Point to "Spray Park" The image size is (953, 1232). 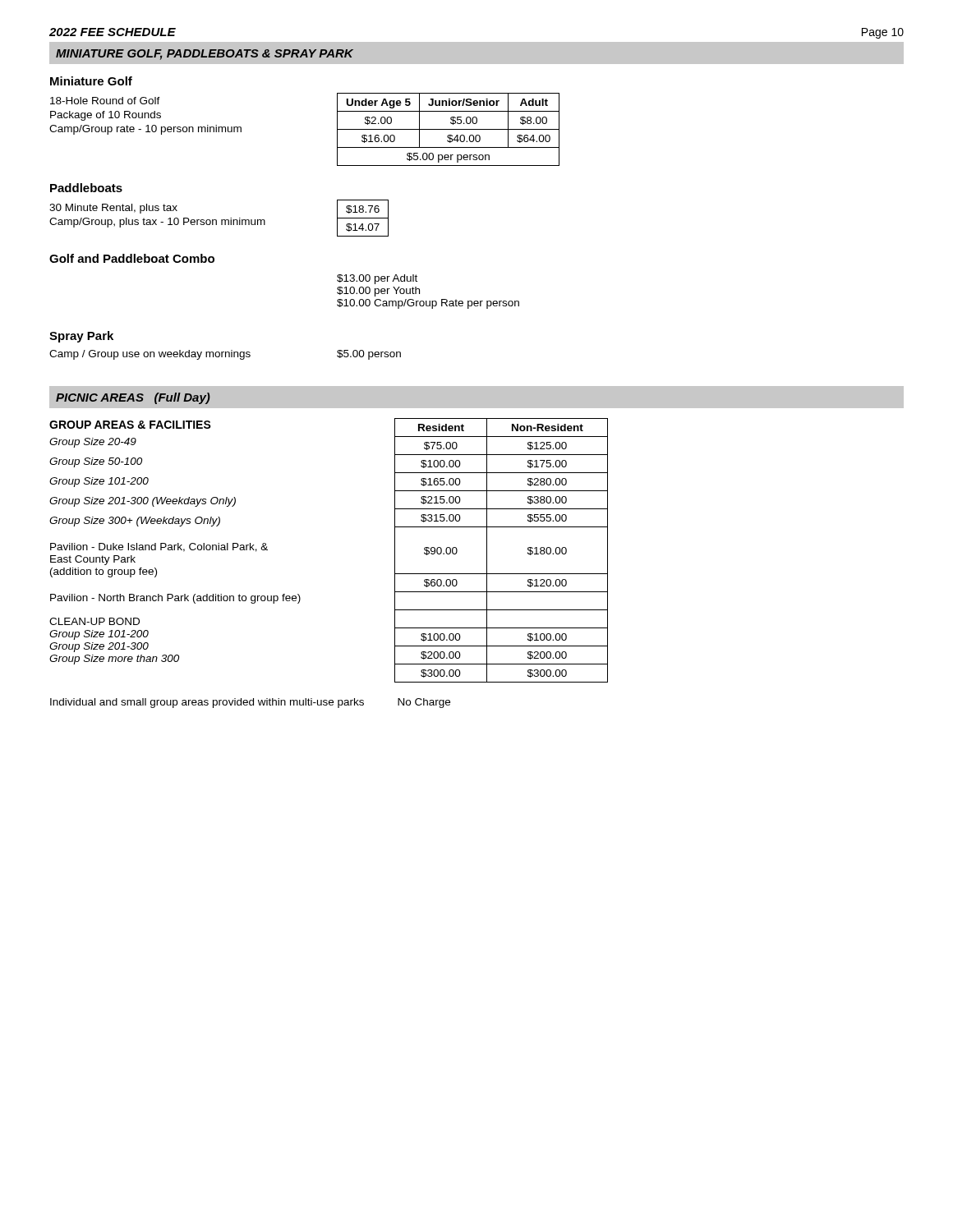tap(81, 336)
